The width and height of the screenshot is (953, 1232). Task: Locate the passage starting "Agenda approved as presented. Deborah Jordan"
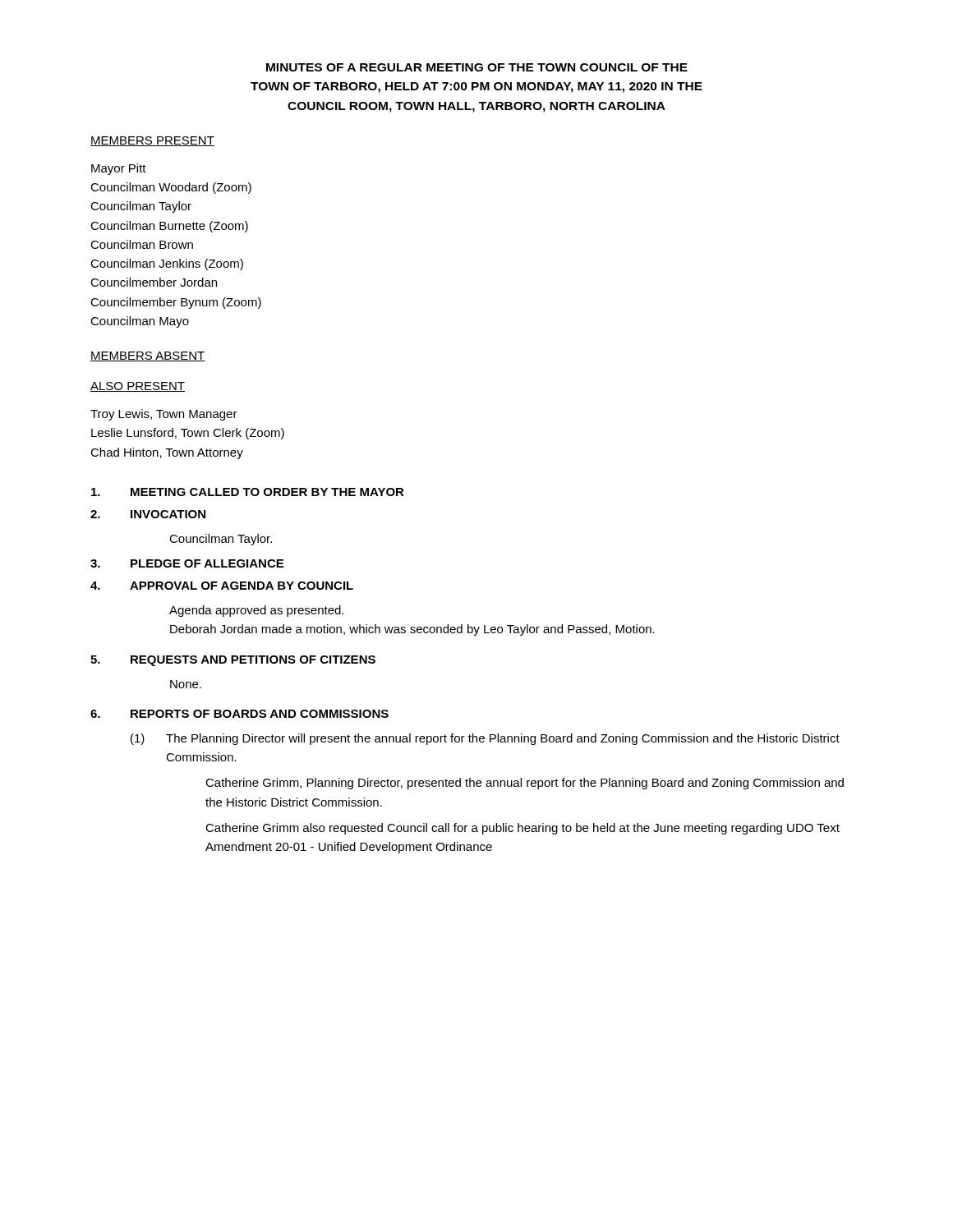(x=412, y=619)
